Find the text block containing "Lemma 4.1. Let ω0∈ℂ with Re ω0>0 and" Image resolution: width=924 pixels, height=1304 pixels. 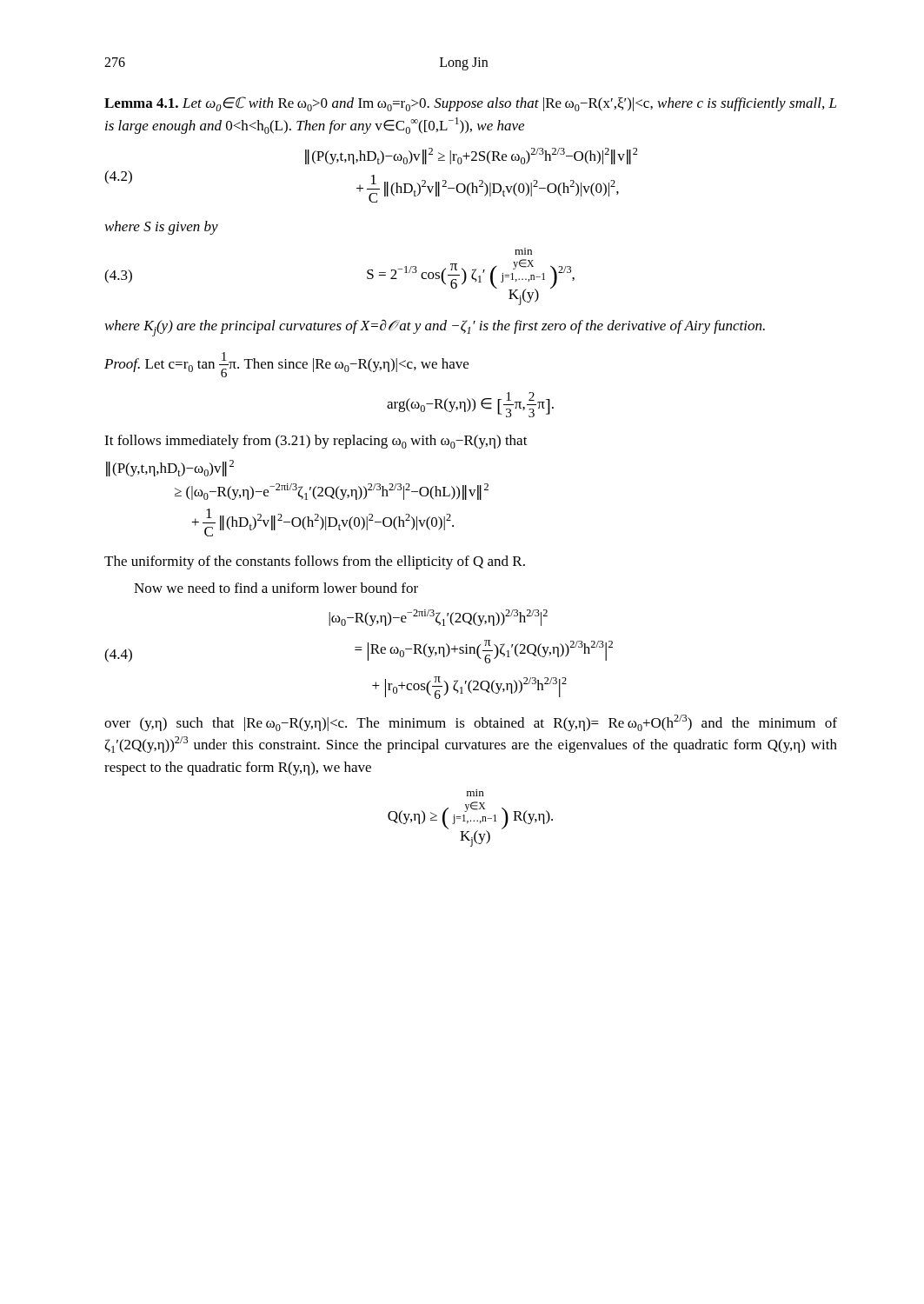point(471,116)
